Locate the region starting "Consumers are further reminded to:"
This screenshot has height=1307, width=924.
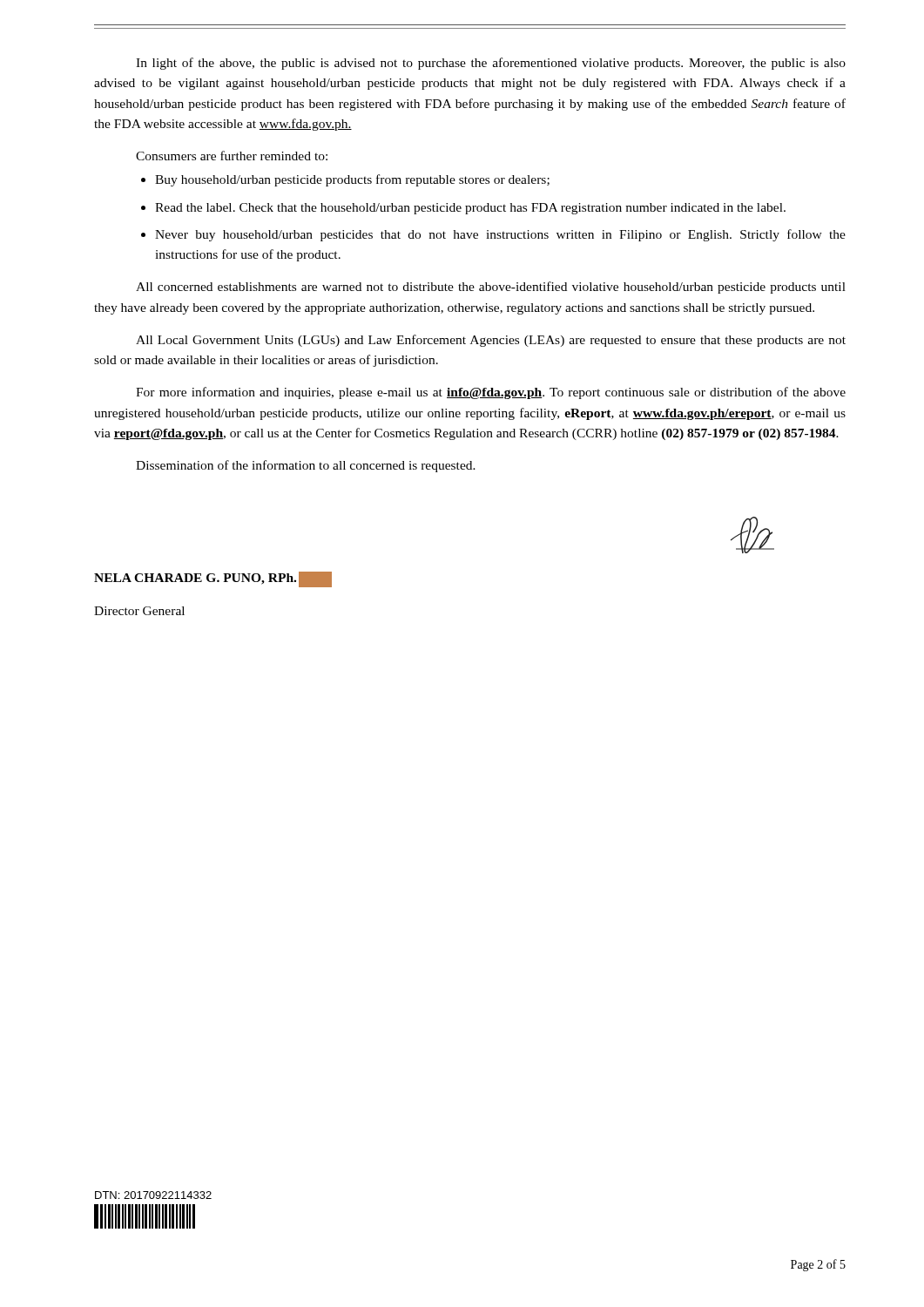232,156
